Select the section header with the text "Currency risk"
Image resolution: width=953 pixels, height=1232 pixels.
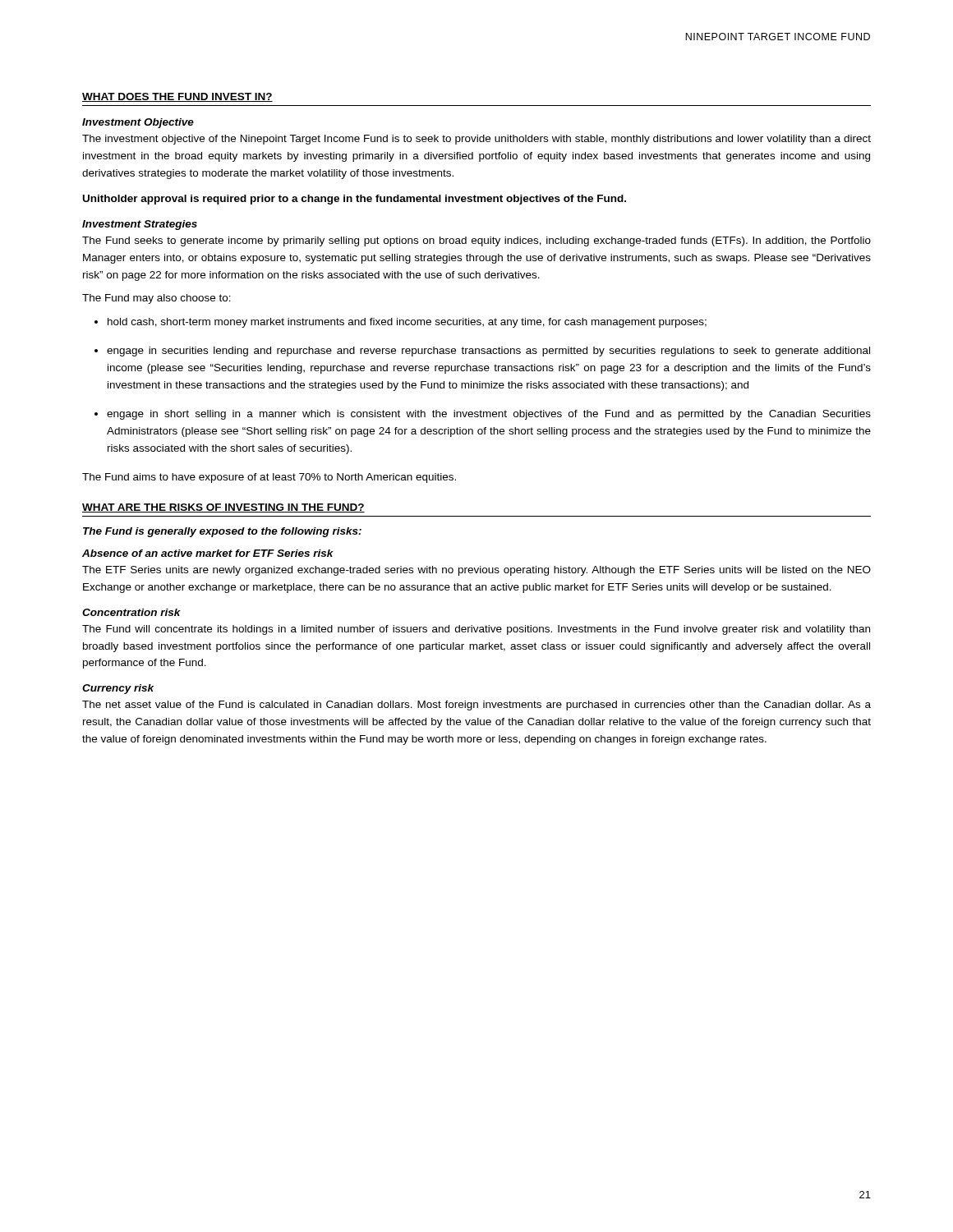118,688
